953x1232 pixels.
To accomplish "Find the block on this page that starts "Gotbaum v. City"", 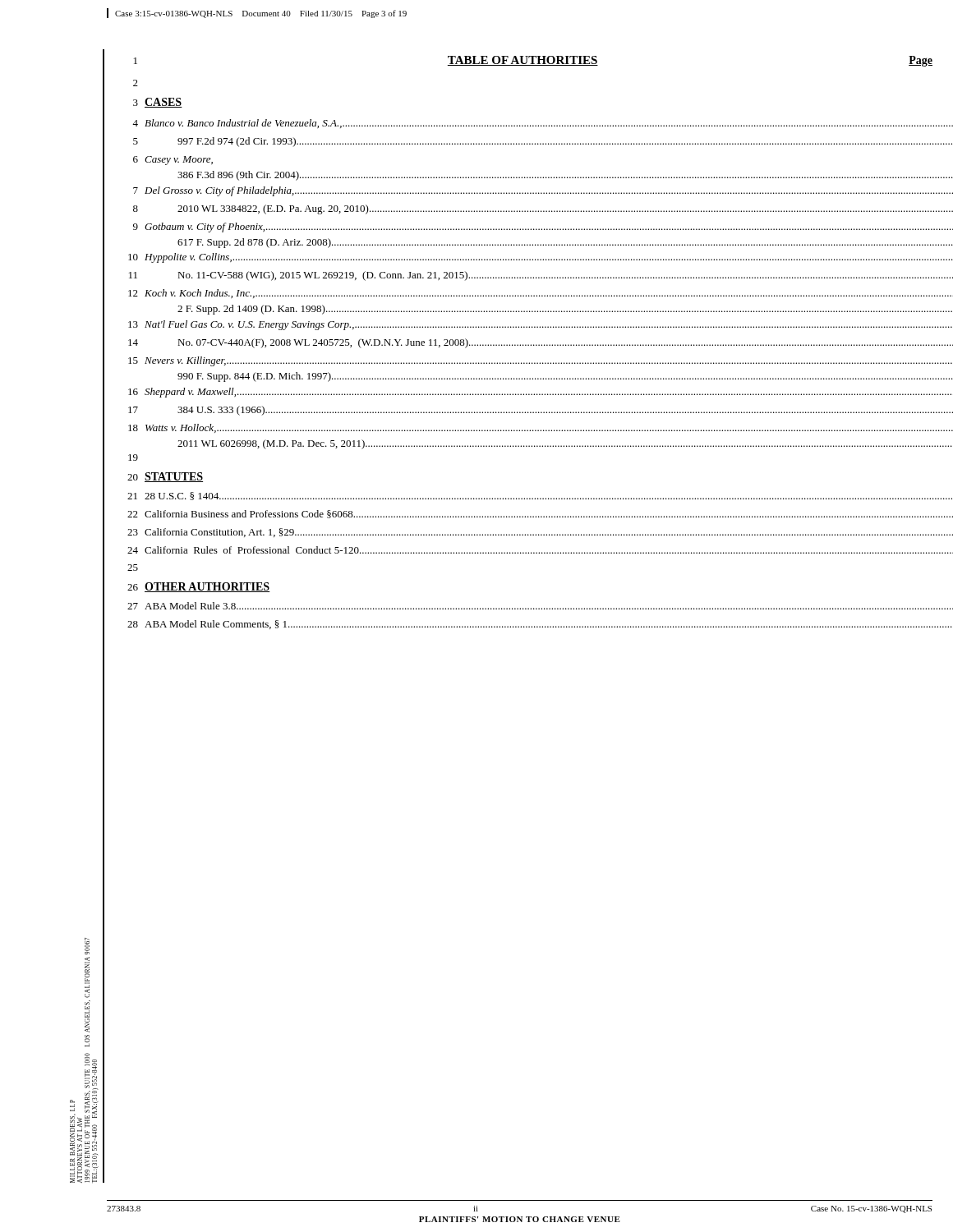I will click(x=549, y=235).
